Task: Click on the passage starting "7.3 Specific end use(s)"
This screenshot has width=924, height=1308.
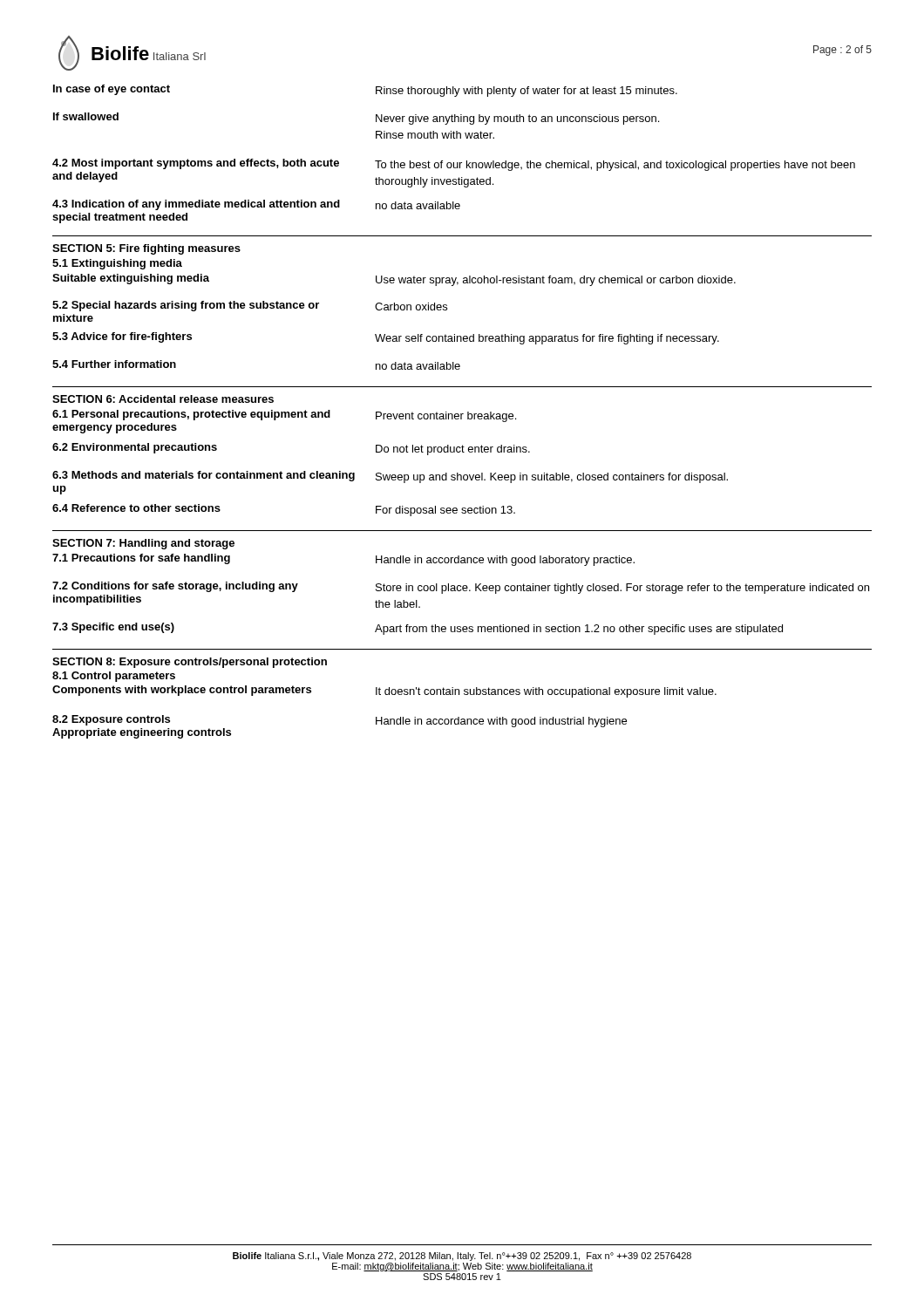Action: (113, 626)
